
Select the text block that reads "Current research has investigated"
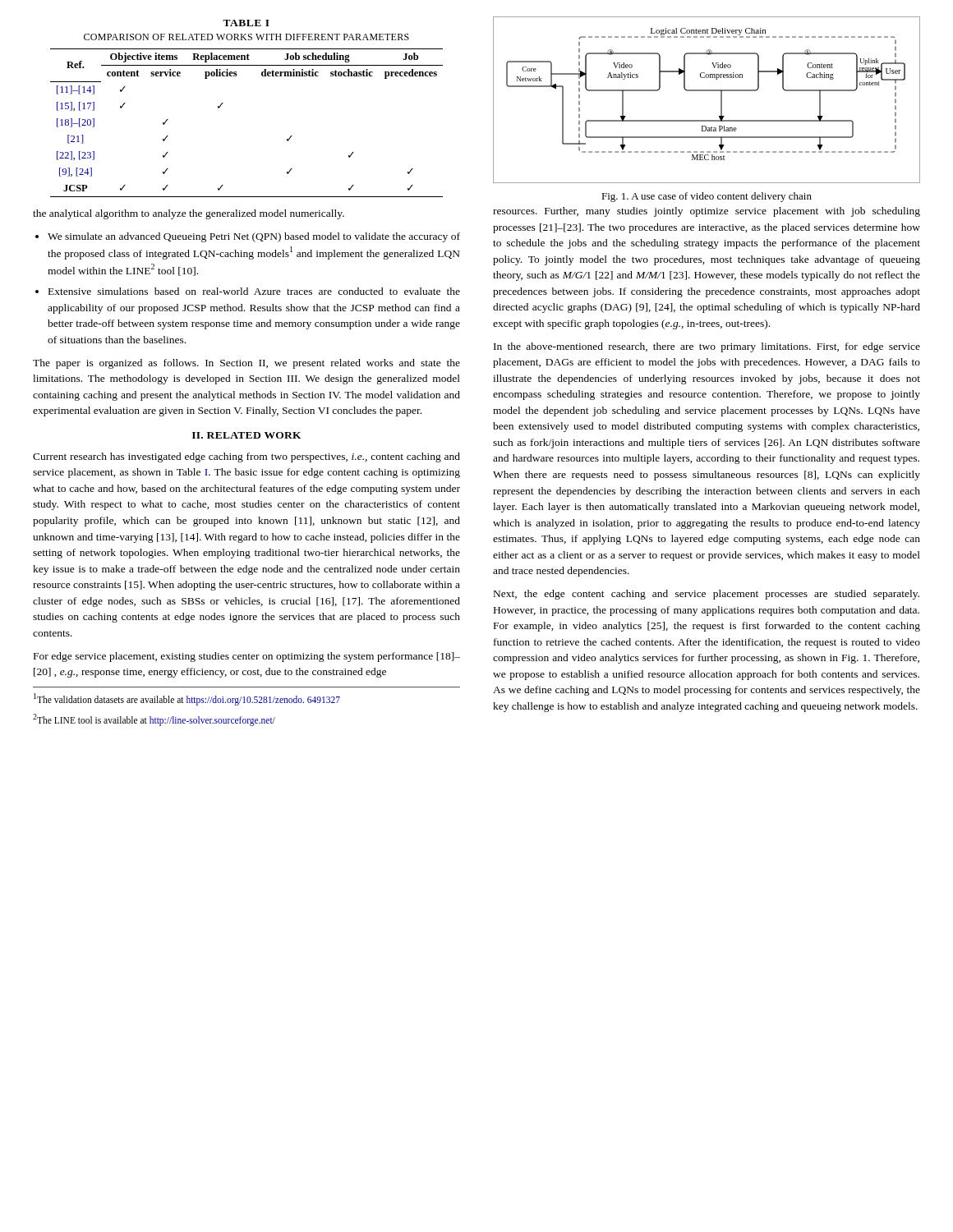pyautogui.click(x=246, y=544)
